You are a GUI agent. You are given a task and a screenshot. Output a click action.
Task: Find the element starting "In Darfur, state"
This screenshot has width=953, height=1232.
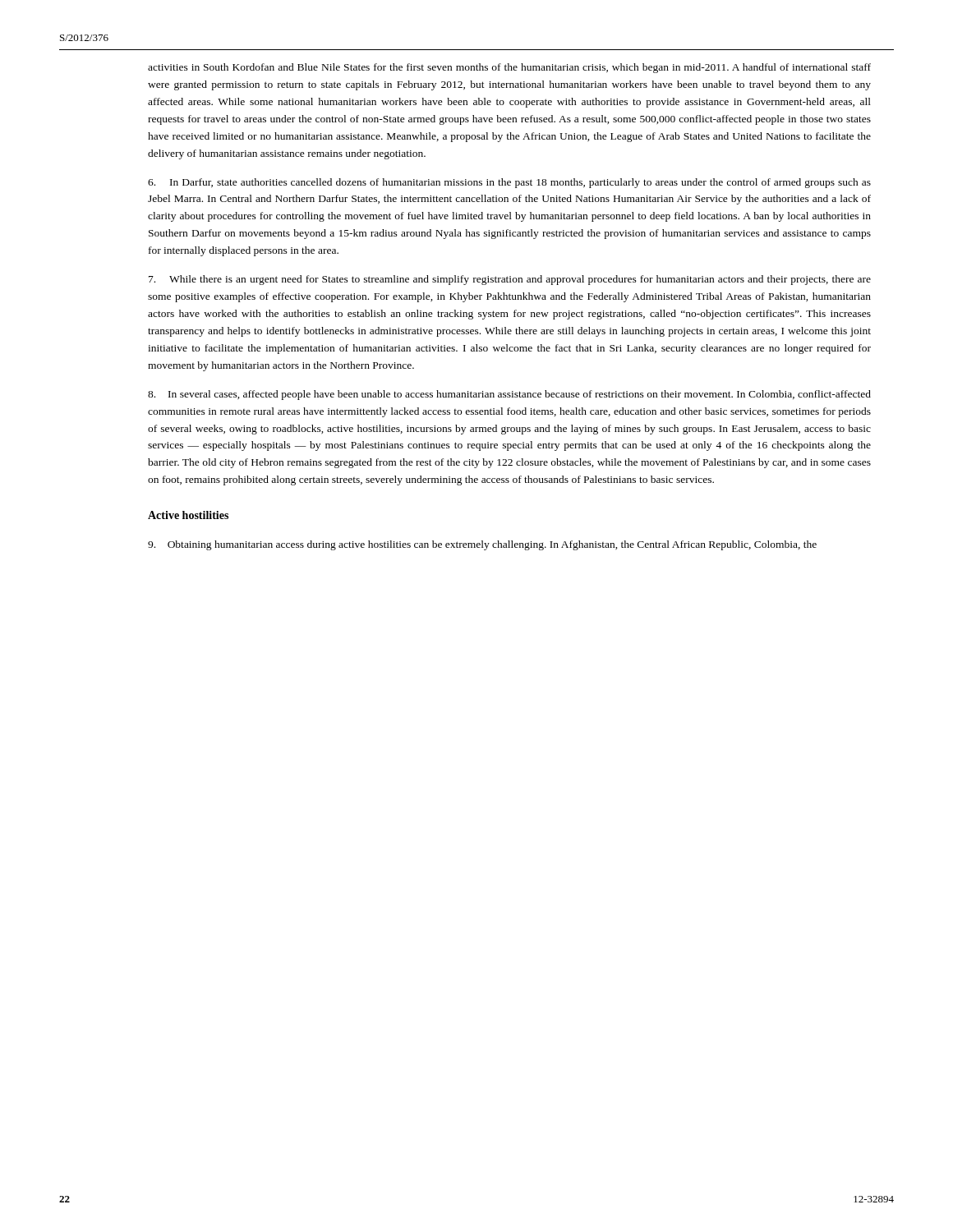[x=509, y=216]
